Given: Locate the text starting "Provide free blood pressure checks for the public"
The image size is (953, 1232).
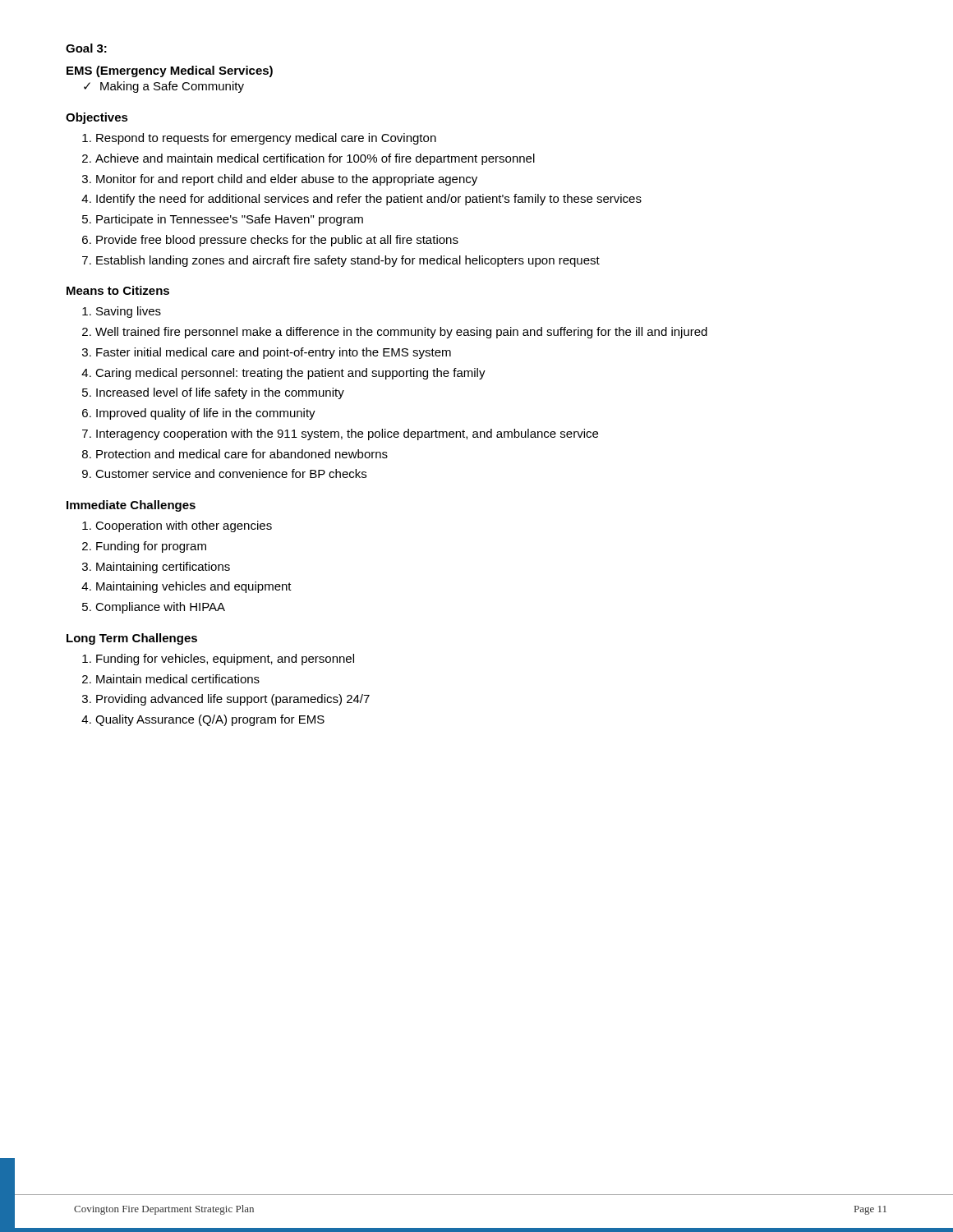Looking at the screenshot, I should coord(277,239).
